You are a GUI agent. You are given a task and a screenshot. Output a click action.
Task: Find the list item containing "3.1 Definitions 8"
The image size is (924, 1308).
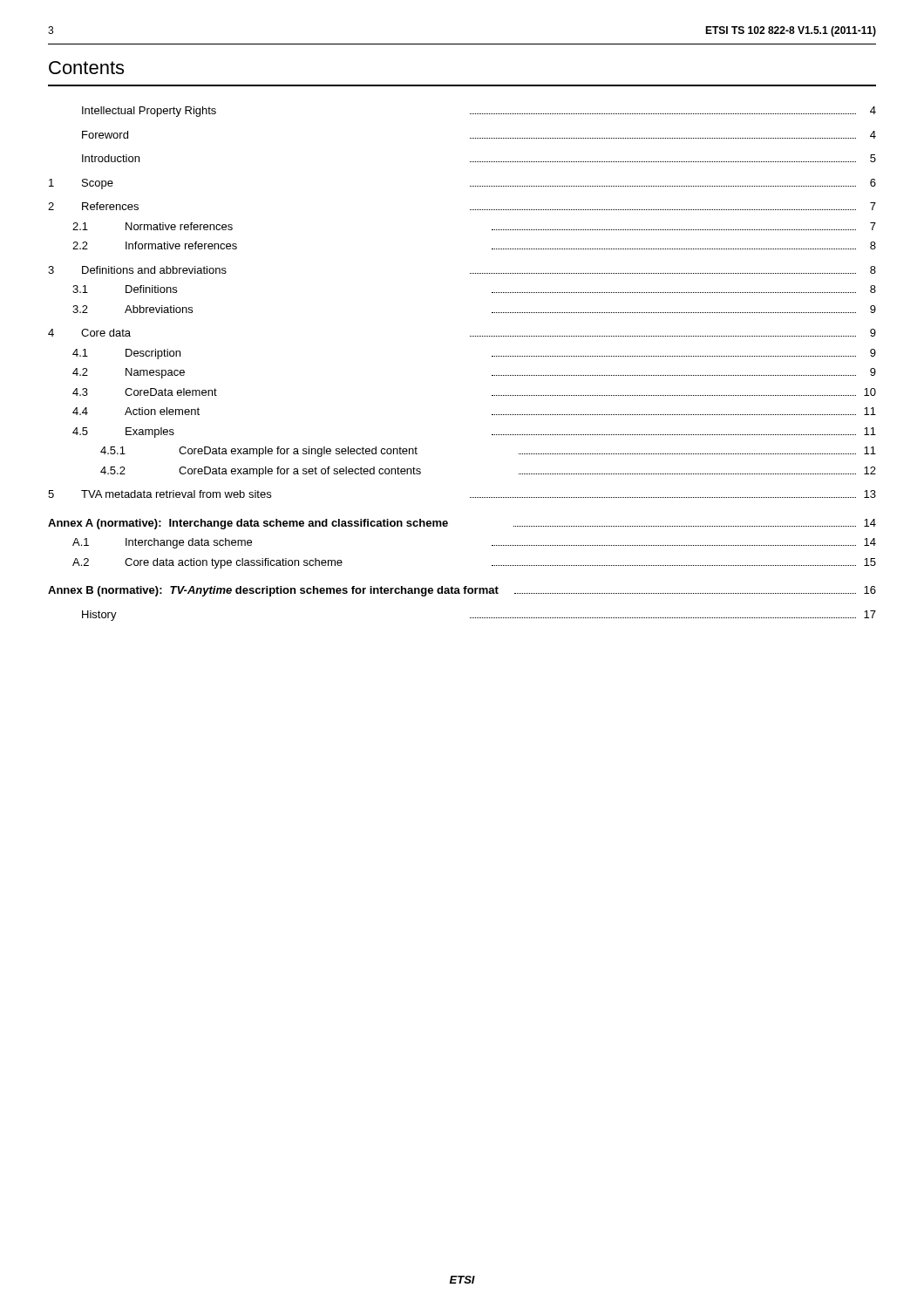click(x=75, y=289)
